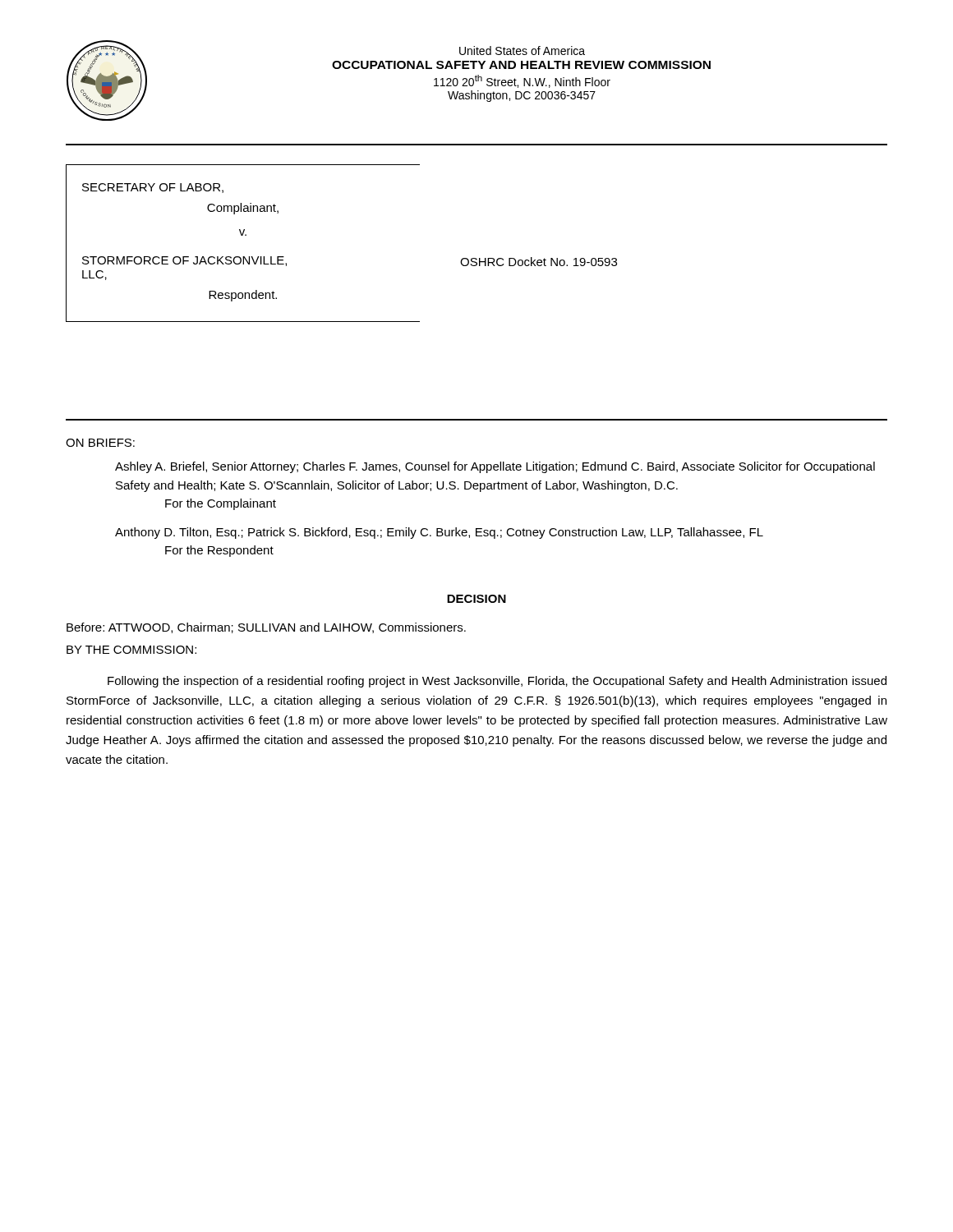The image size is (953, 1232).
Task: Locate the table with the text "SECRETARY OF LABOR,"
Action: pos(243,243)
